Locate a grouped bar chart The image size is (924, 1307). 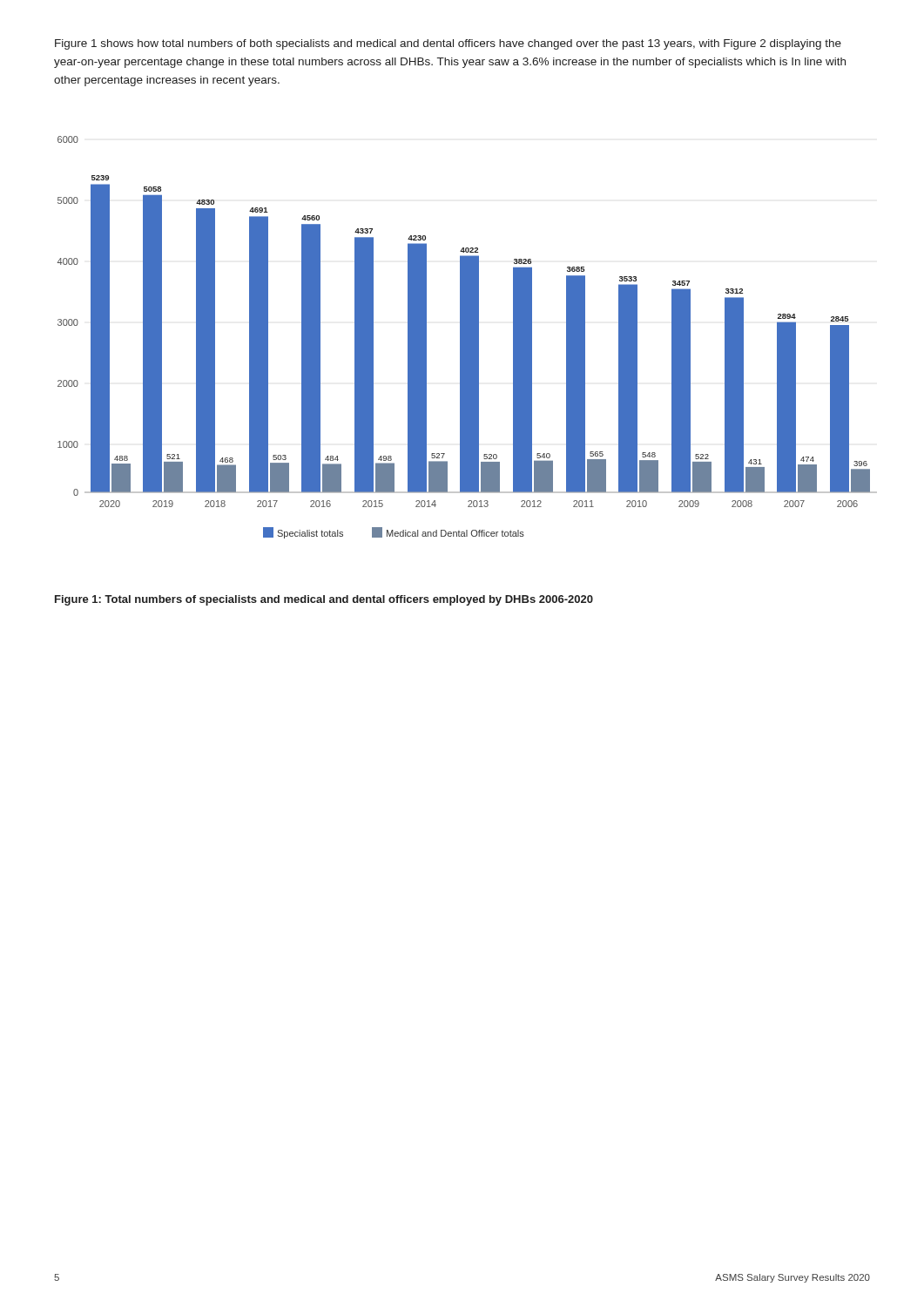point(461,353)
